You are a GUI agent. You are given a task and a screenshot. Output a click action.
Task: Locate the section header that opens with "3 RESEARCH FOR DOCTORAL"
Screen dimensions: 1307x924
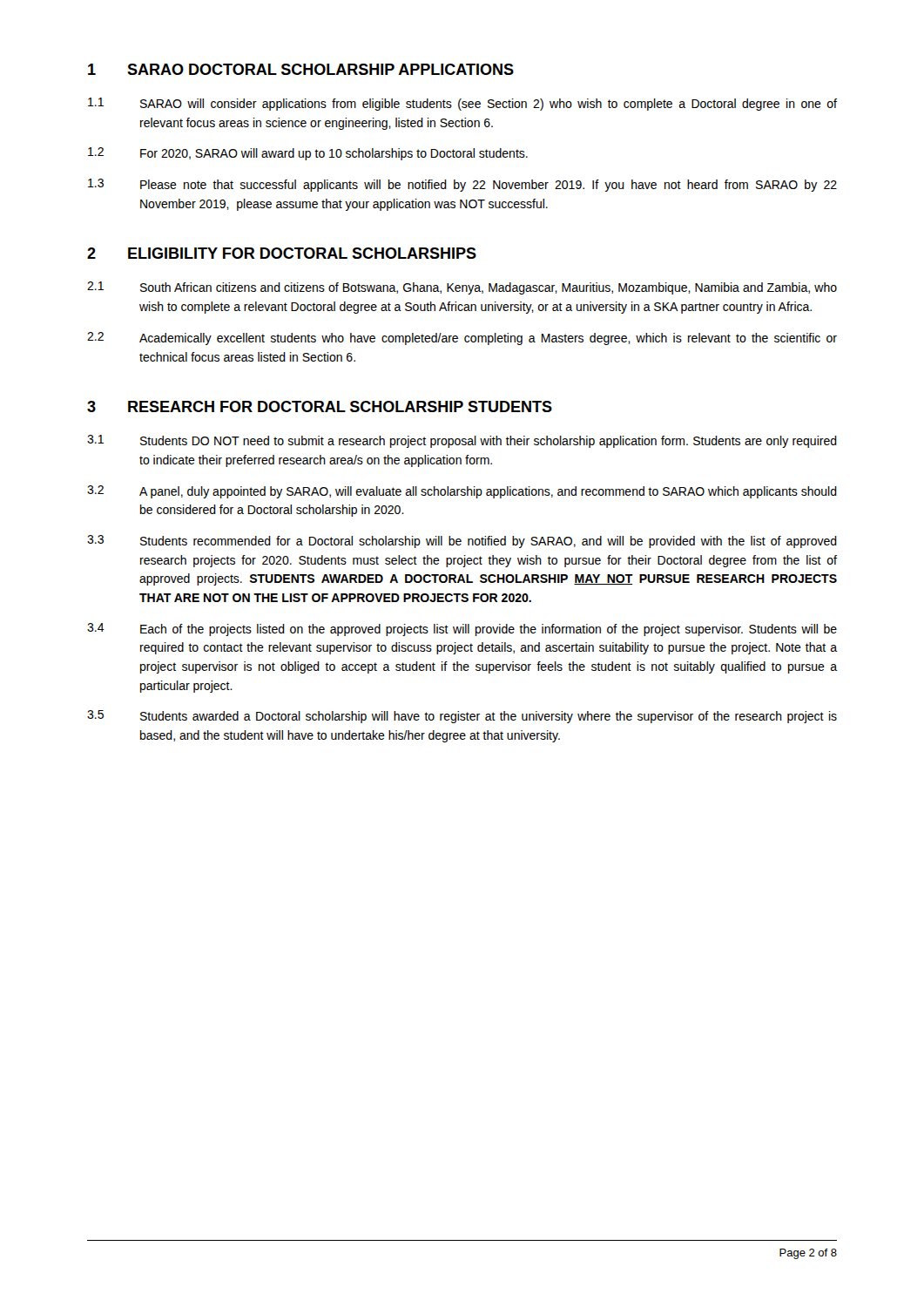tap(320, 408)
